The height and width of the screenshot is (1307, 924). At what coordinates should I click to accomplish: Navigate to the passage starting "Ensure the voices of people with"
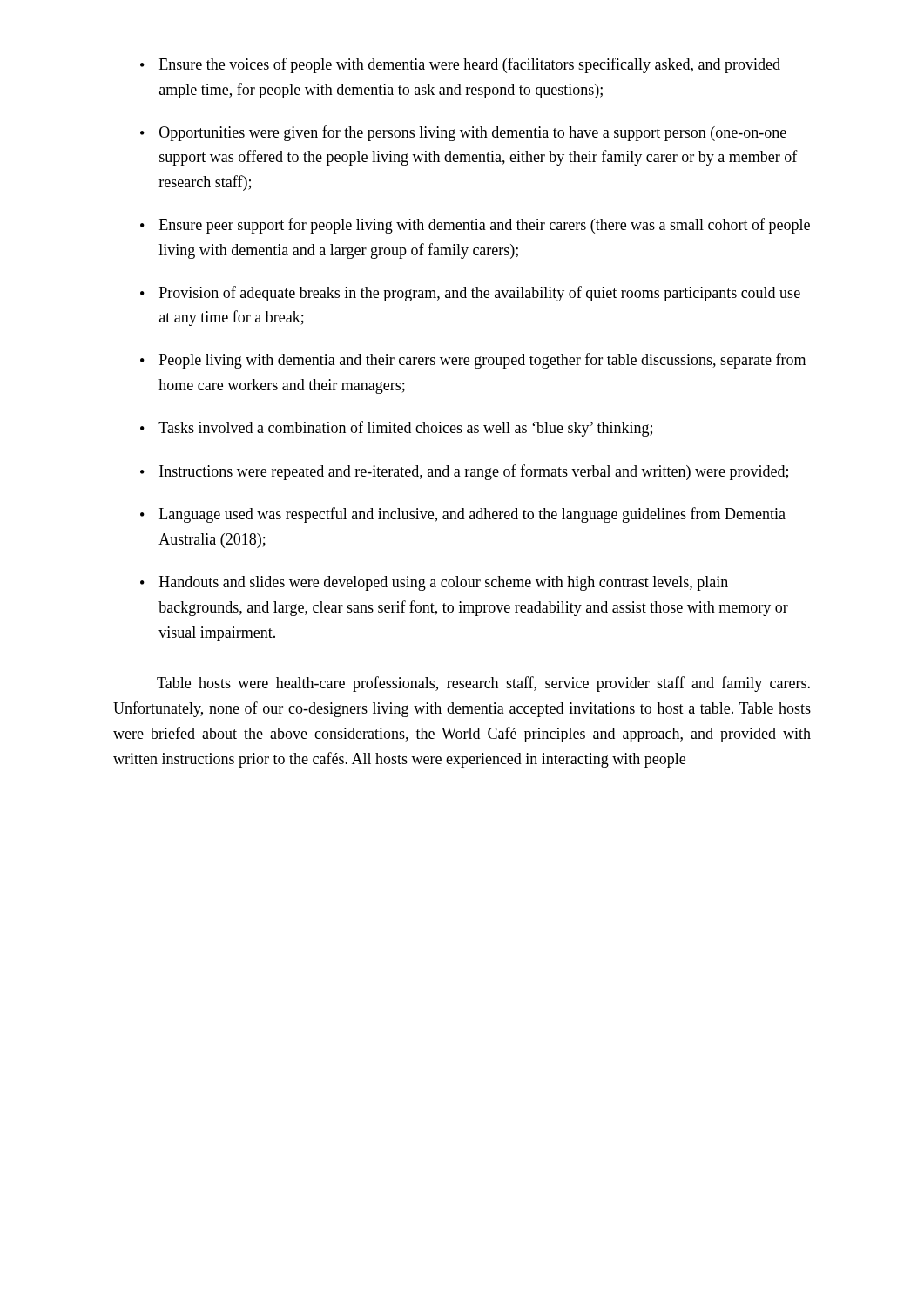485,77
